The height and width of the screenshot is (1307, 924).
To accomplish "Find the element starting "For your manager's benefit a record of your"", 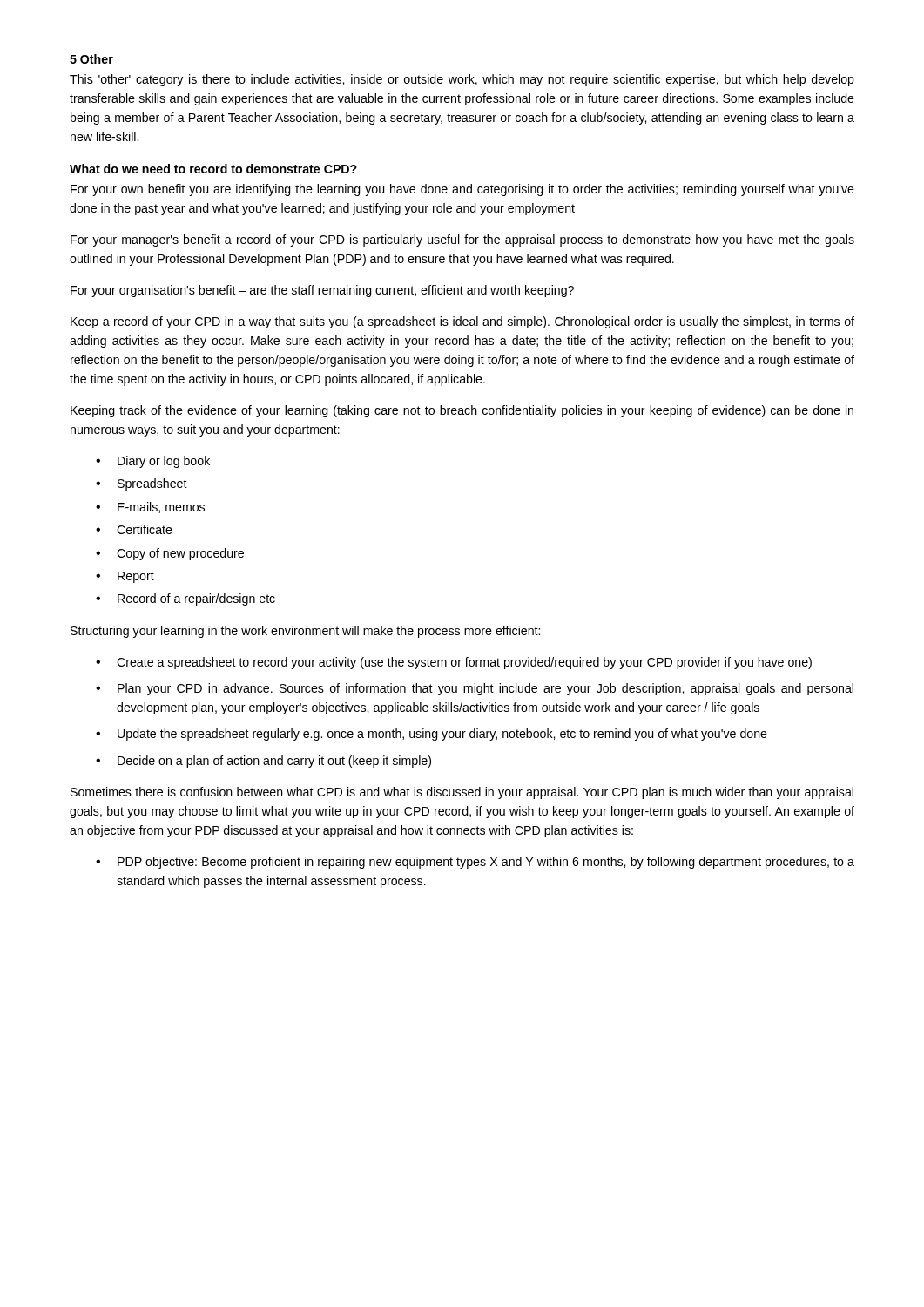I will coord(462,249).
